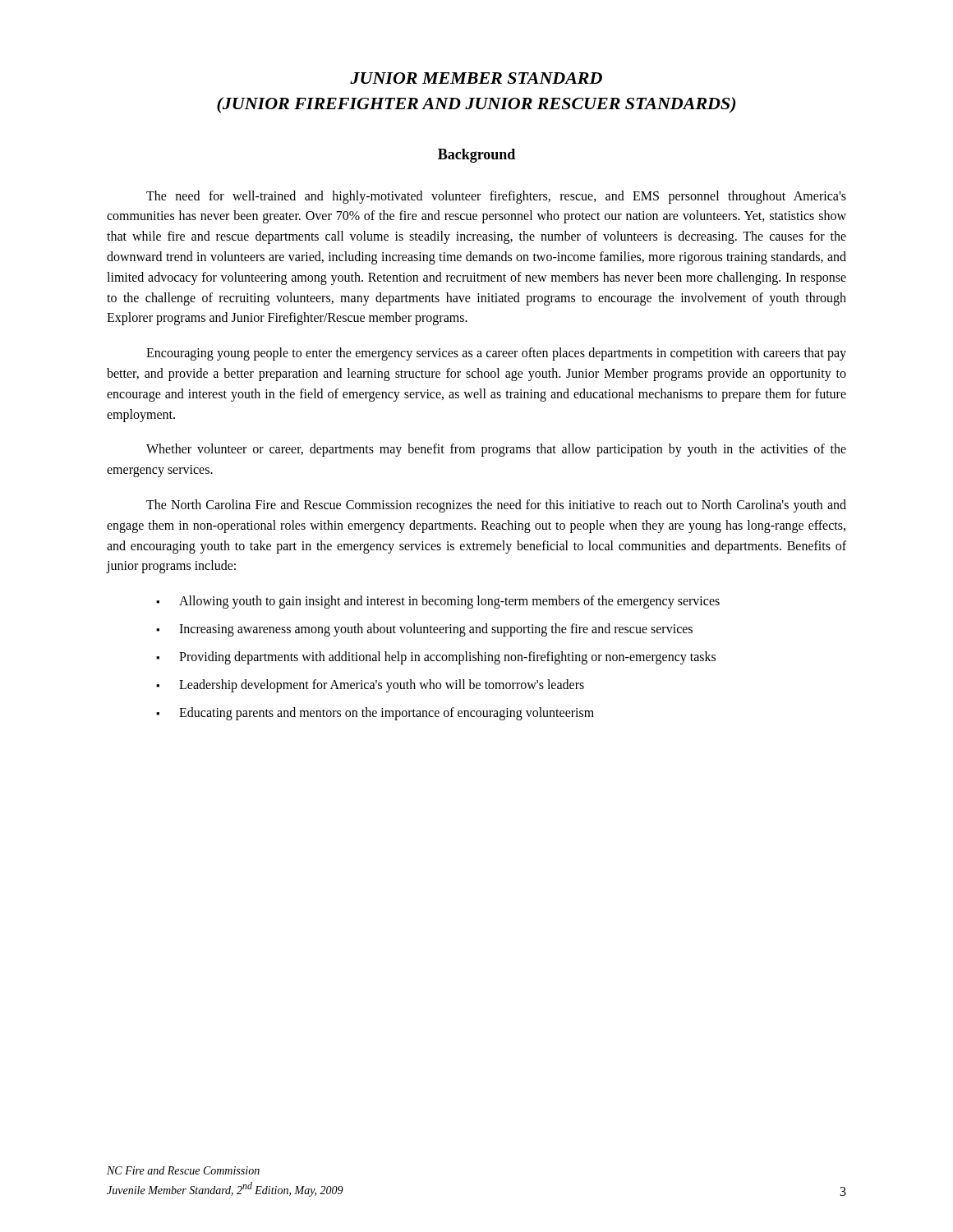The image size is (953, 1232).
Task: Locate the block of text that opens with "▪ Leadership development"
Action: [501, 685]
